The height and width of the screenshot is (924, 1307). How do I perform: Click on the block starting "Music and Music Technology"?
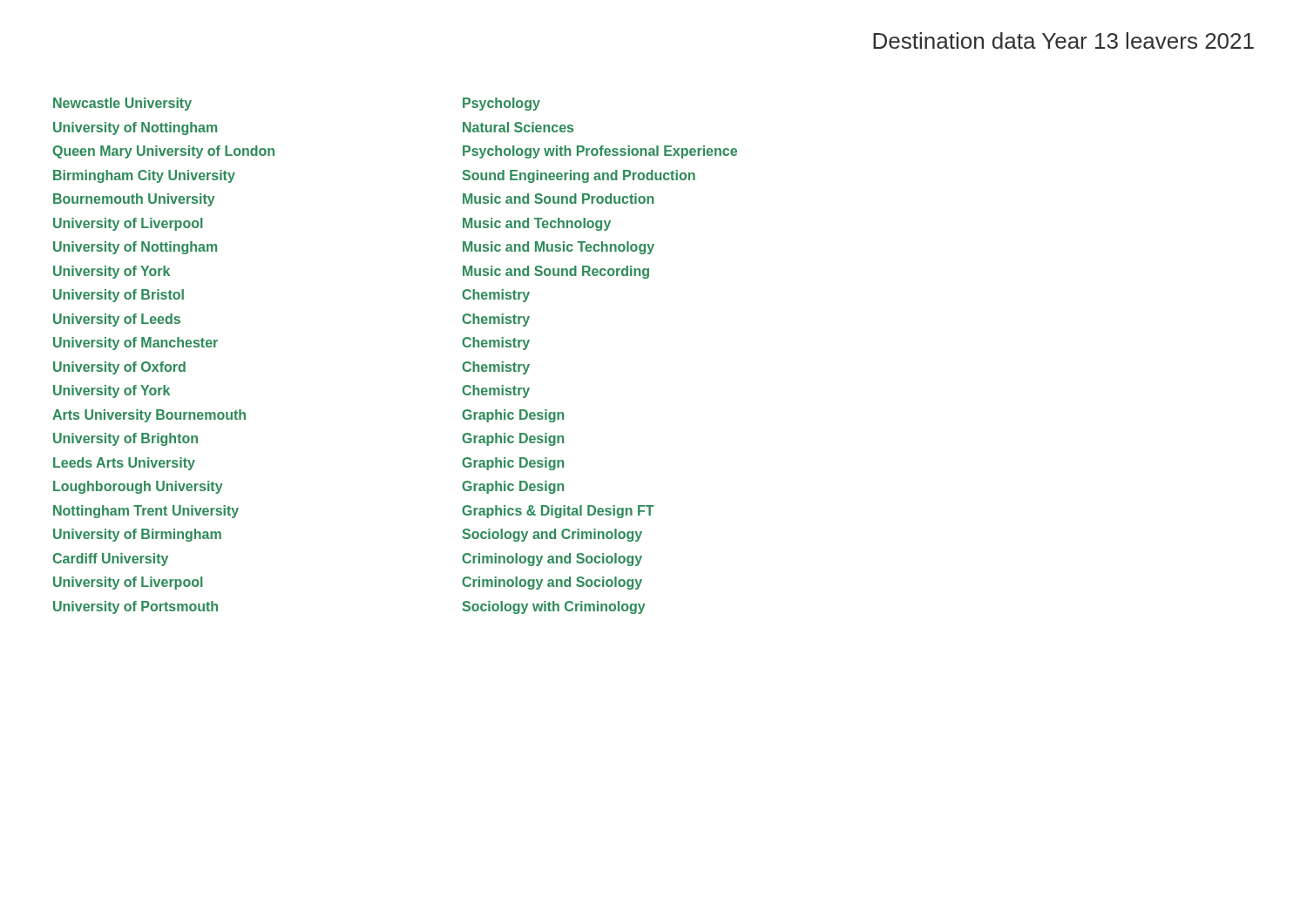[558, 247]
